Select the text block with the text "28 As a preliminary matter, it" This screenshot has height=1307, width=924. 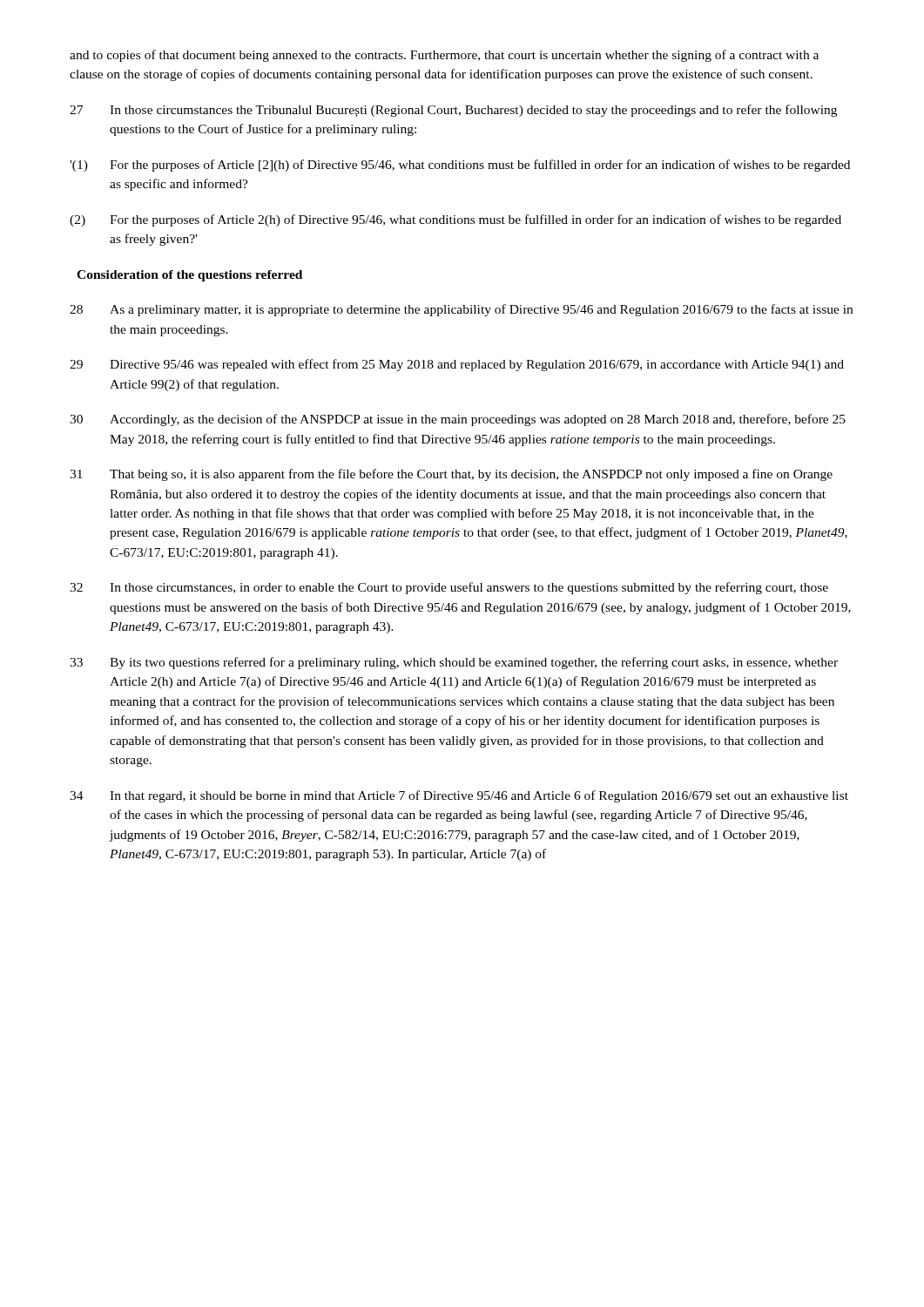click(462, 319)
